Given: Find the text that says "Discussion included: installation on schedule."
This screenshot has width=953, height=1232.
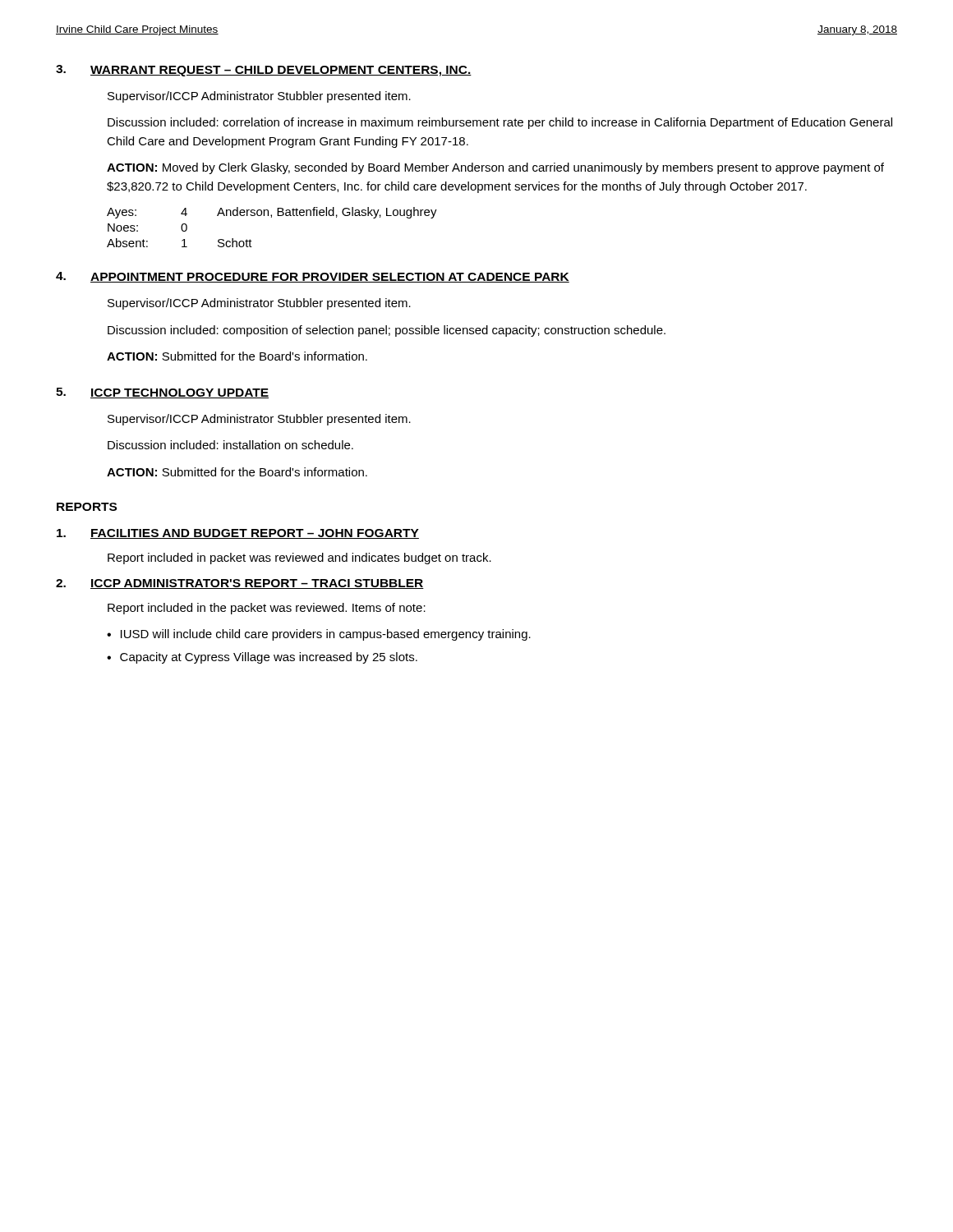Looking at the screenshot, I should (x=230, y=445).
